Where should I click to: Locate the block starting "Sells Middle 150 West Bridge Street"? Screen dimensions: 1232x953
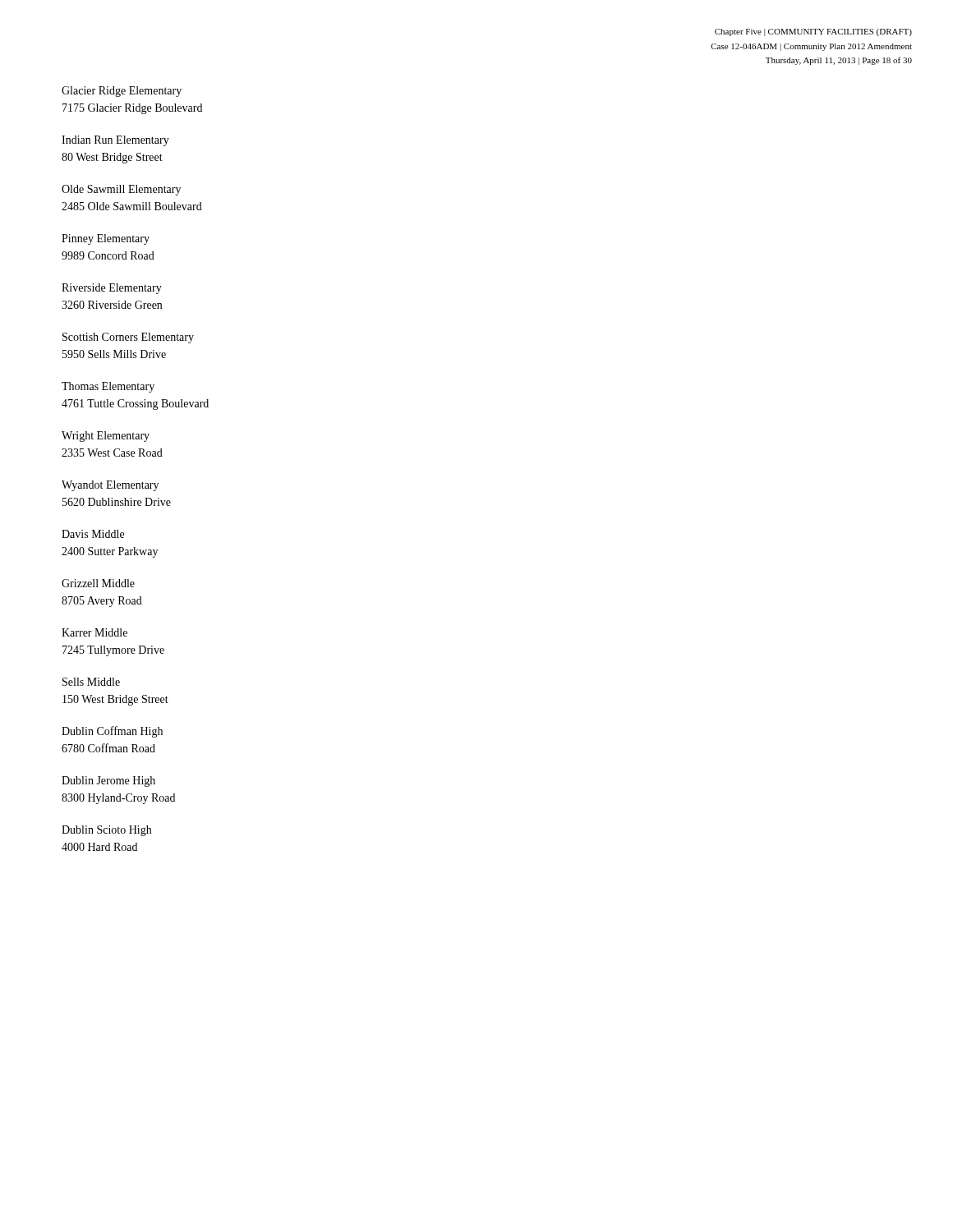point(91,682)
